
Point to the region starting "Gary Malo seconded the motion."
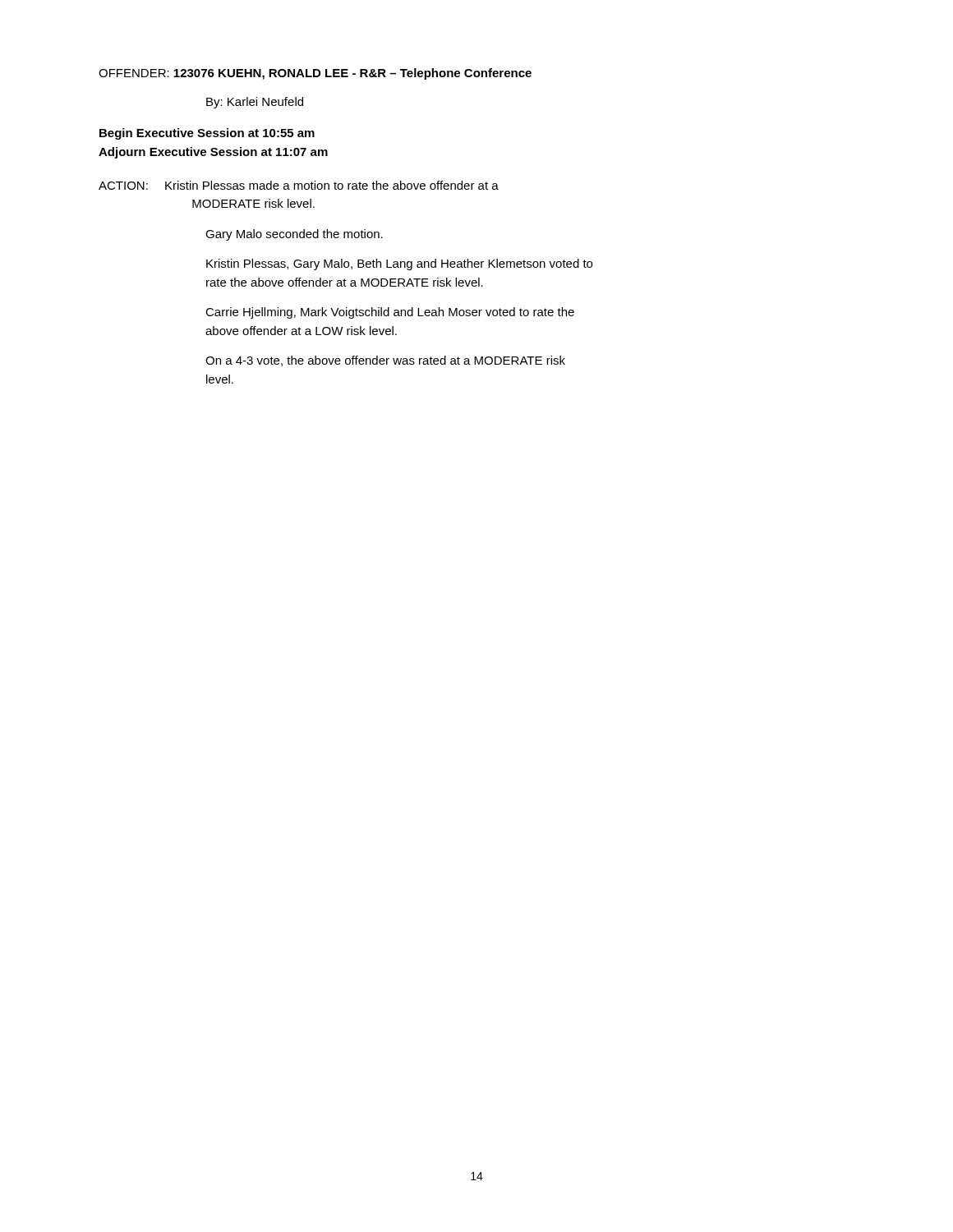(x=294, y=233)
